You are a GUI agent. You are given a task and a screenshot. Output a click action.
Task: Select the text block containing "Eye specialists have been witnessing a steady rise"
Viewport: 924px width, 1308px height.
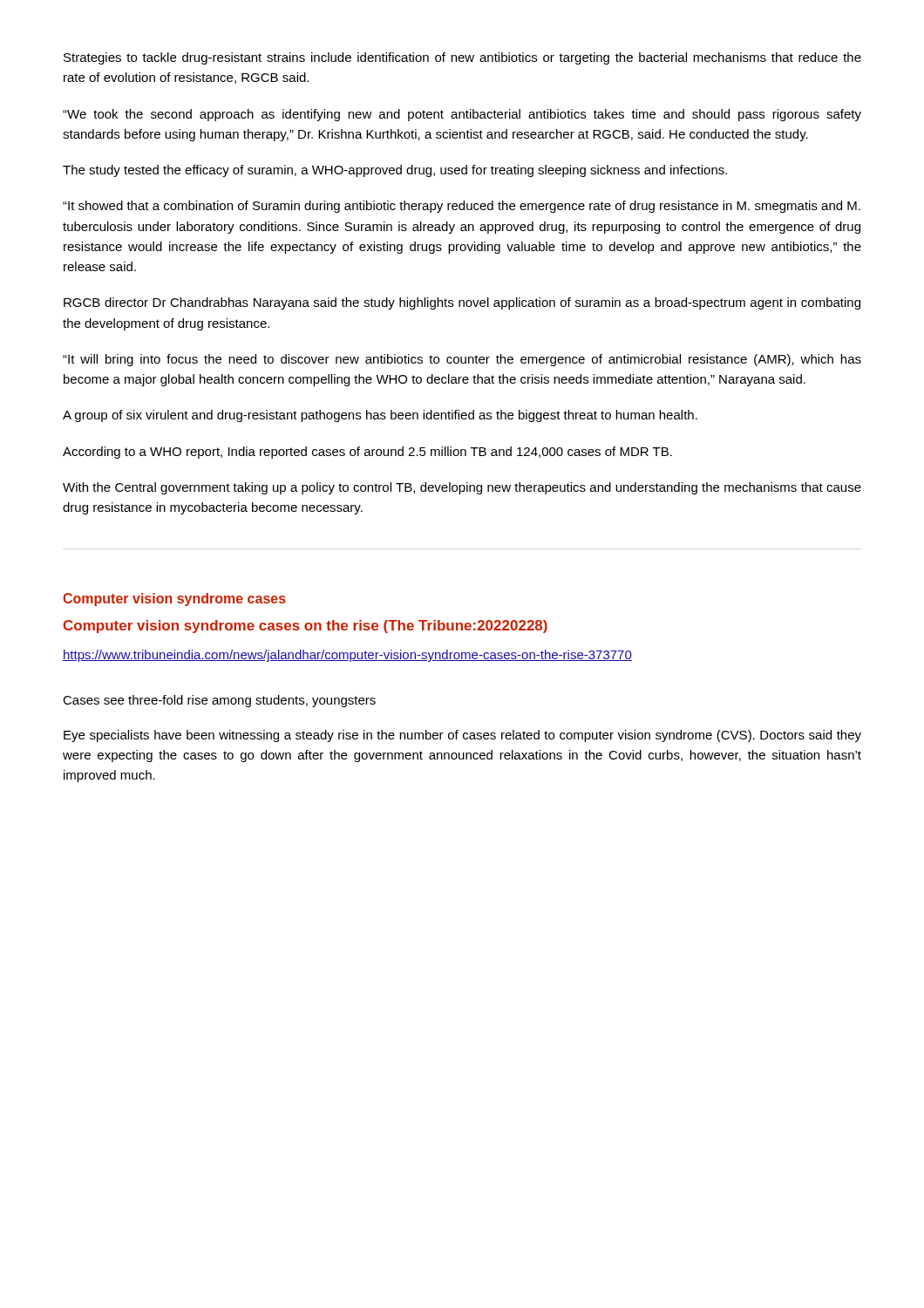coord(462,755)
